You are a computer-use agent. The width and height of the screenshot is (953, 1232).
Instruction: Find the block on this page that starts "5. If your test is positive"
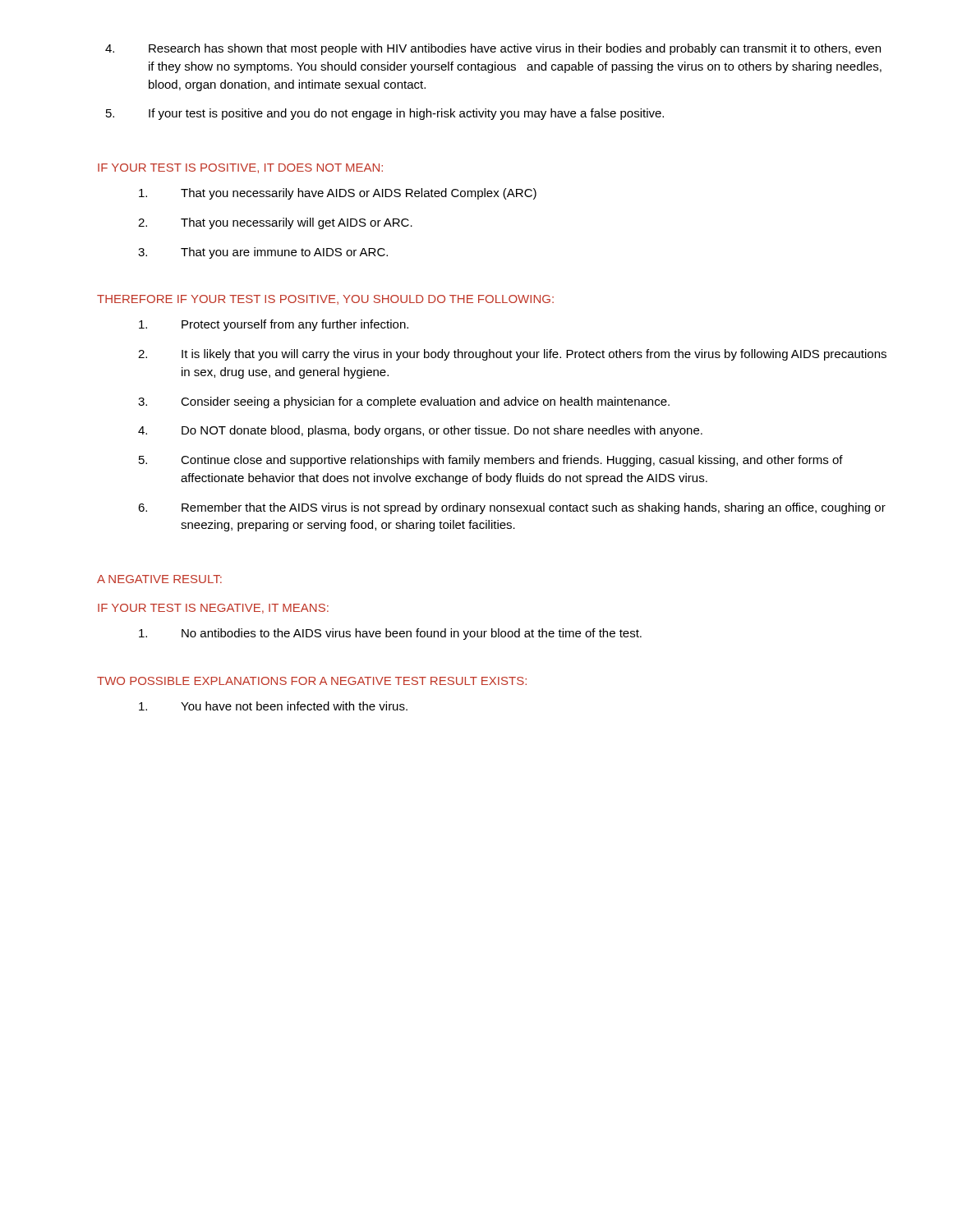click(492, 113)
